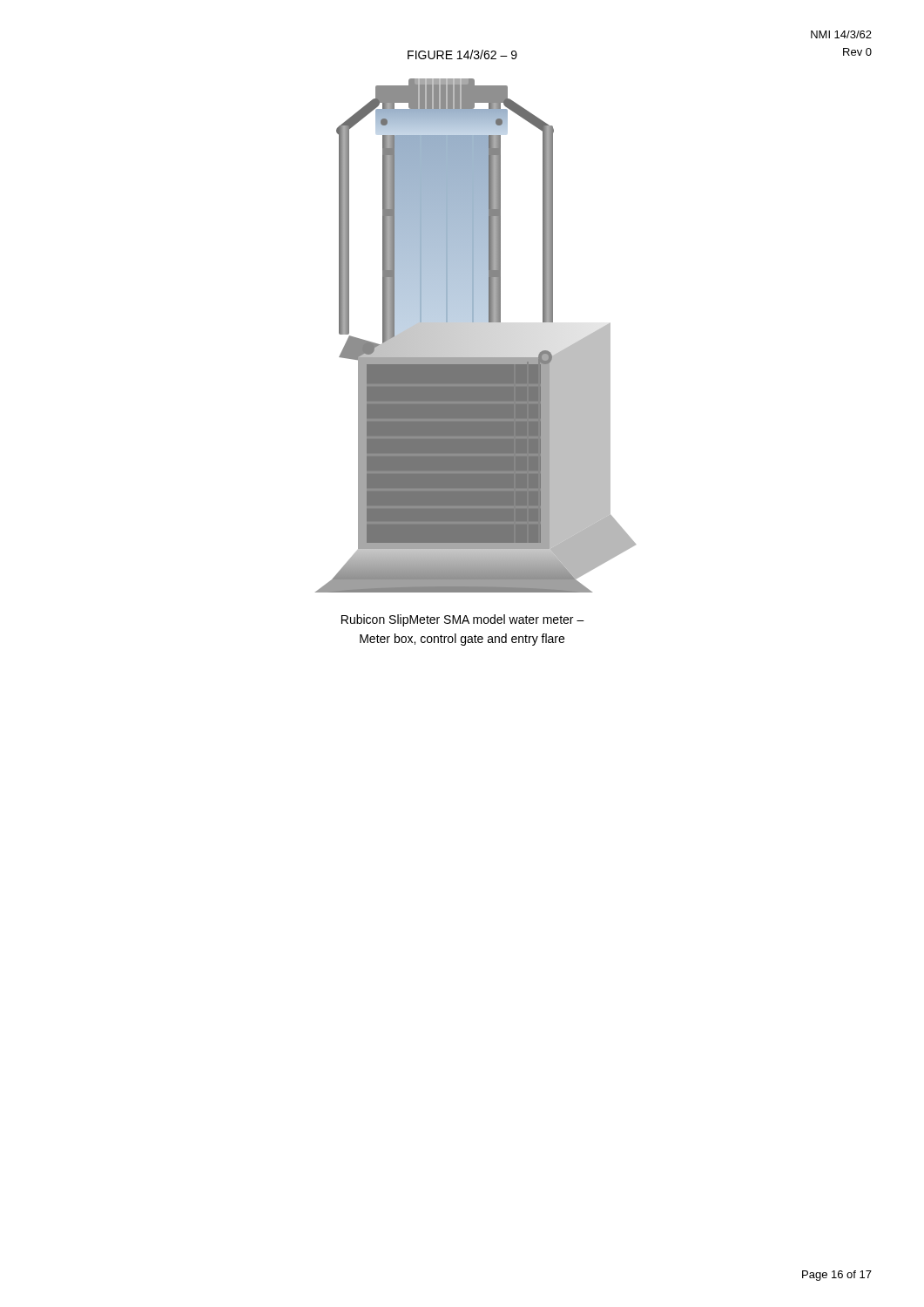This screenshot has height=1307, width=924.
Task: Locate the title that says "FIGURE 14/3/62 – 9"
Action: (462, 55)
